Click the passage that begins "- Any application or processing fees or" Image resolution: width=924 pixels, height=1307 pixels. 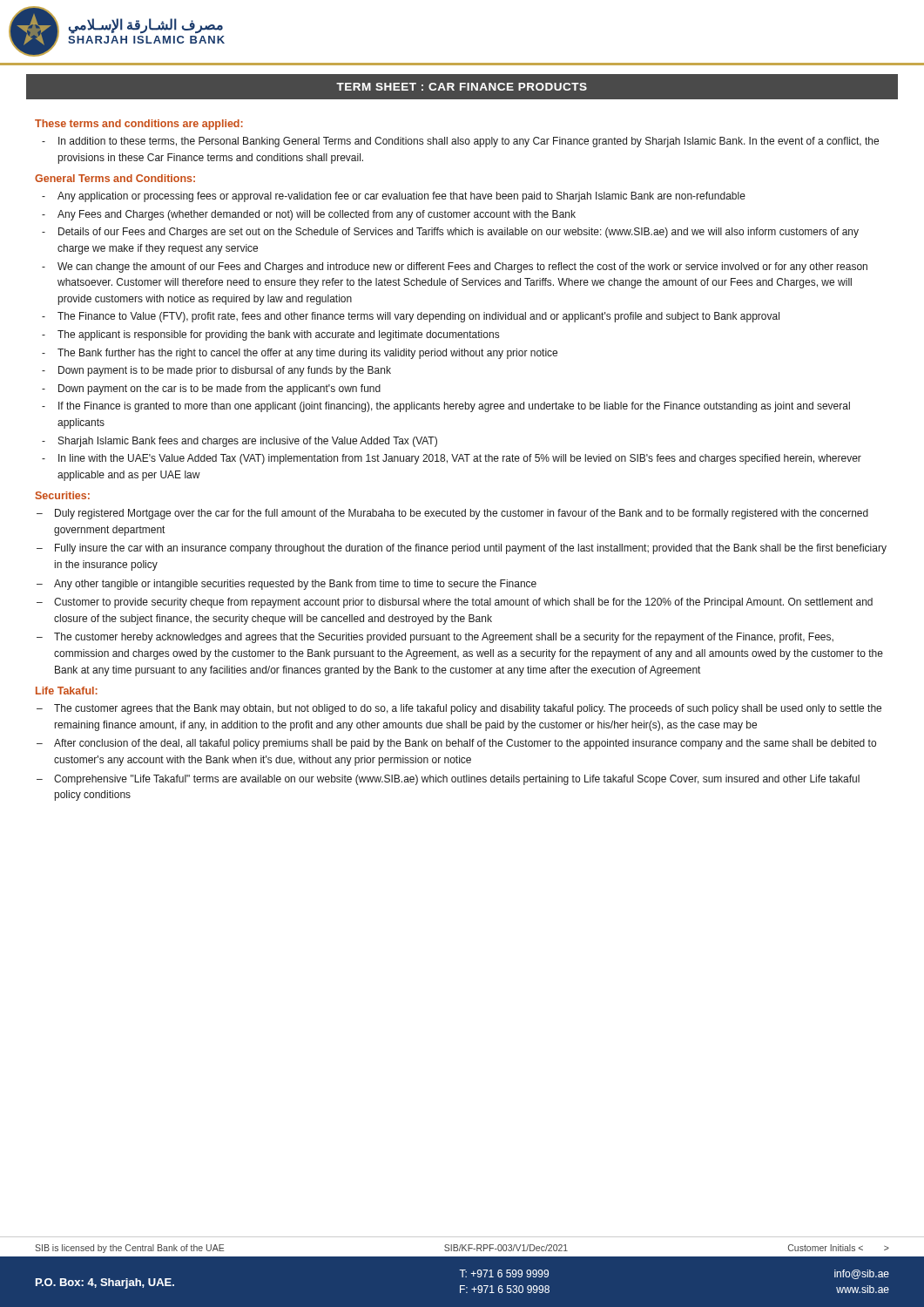pyautogui.click(x=462, y=196)
